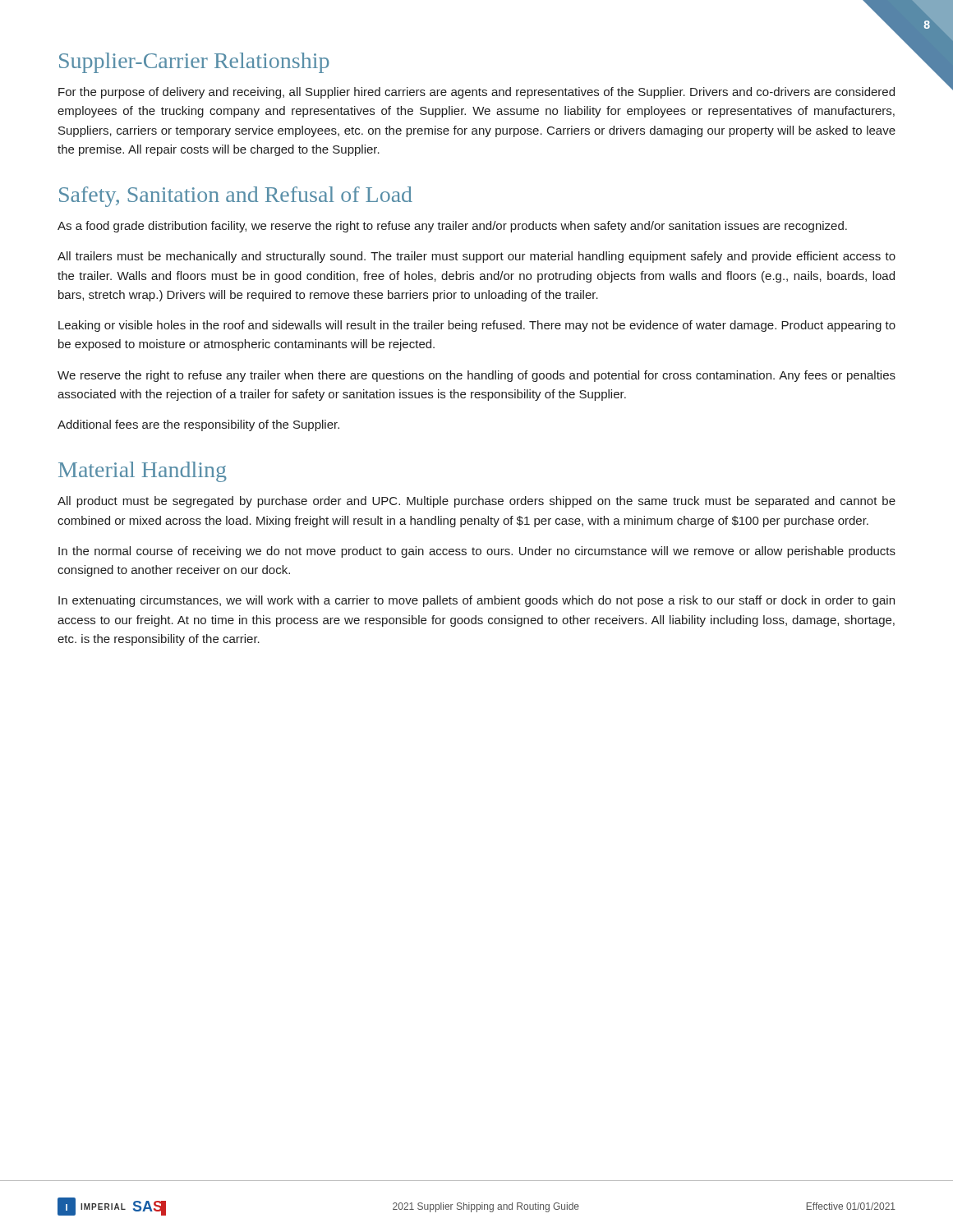Find the text block that says "All trailers must be mechanically and structurally"

(476, 275)
